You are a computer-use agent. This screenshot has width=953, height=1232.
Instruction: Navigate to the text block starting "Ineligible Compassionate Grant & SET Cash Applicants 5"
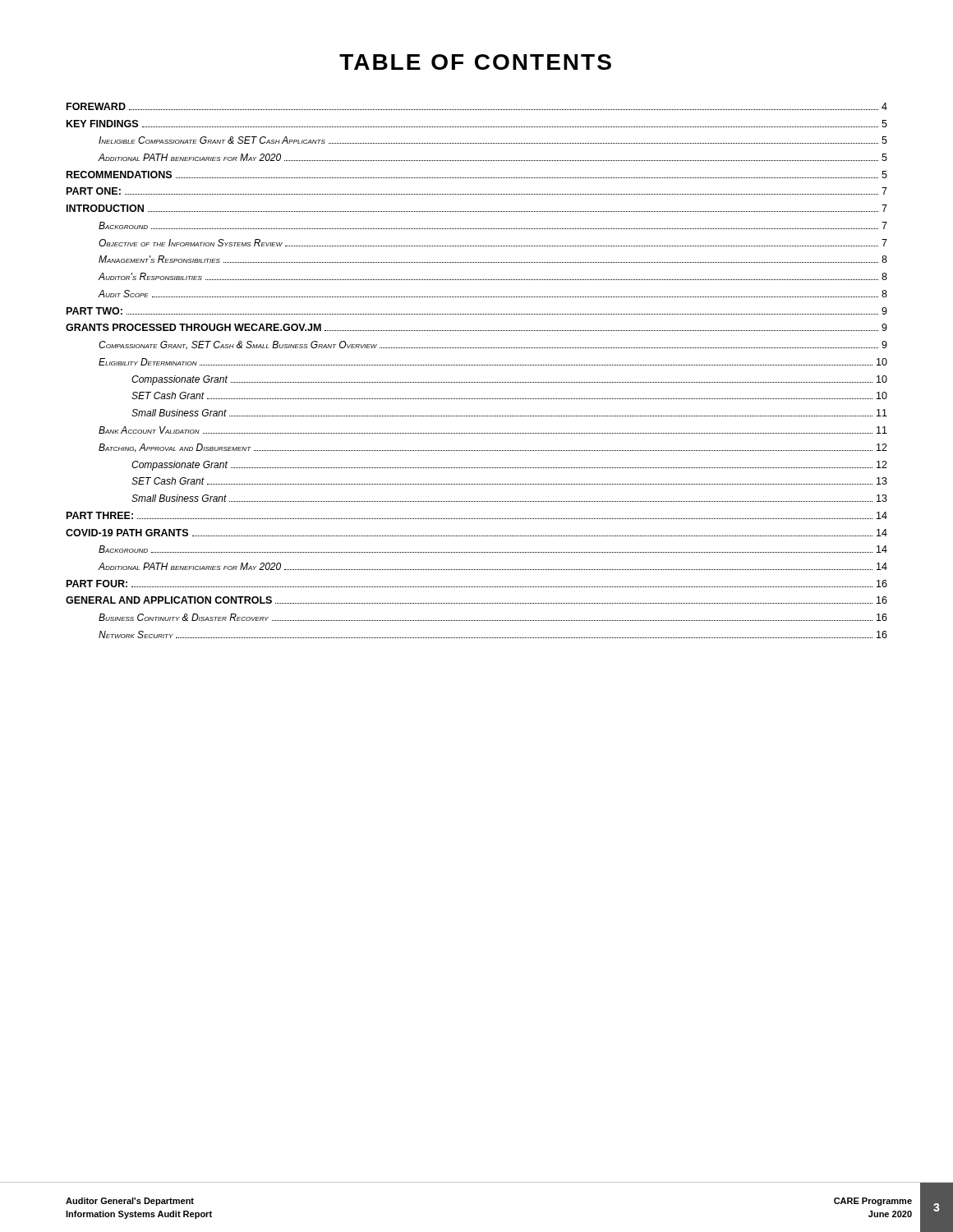click(476, 141)
